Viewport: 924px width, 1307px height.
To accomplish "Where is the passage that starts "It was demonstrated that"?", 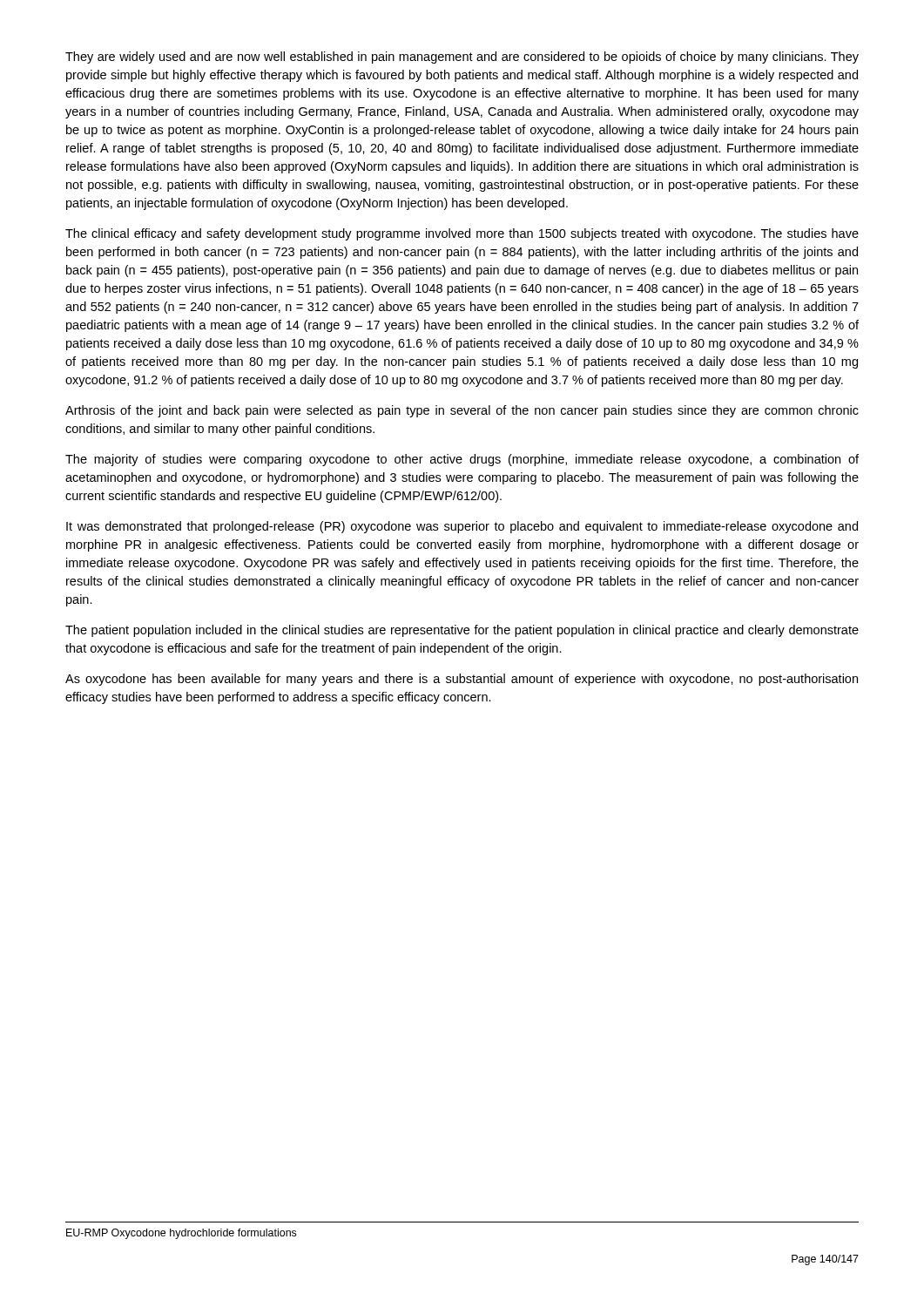I will point(462,563).
